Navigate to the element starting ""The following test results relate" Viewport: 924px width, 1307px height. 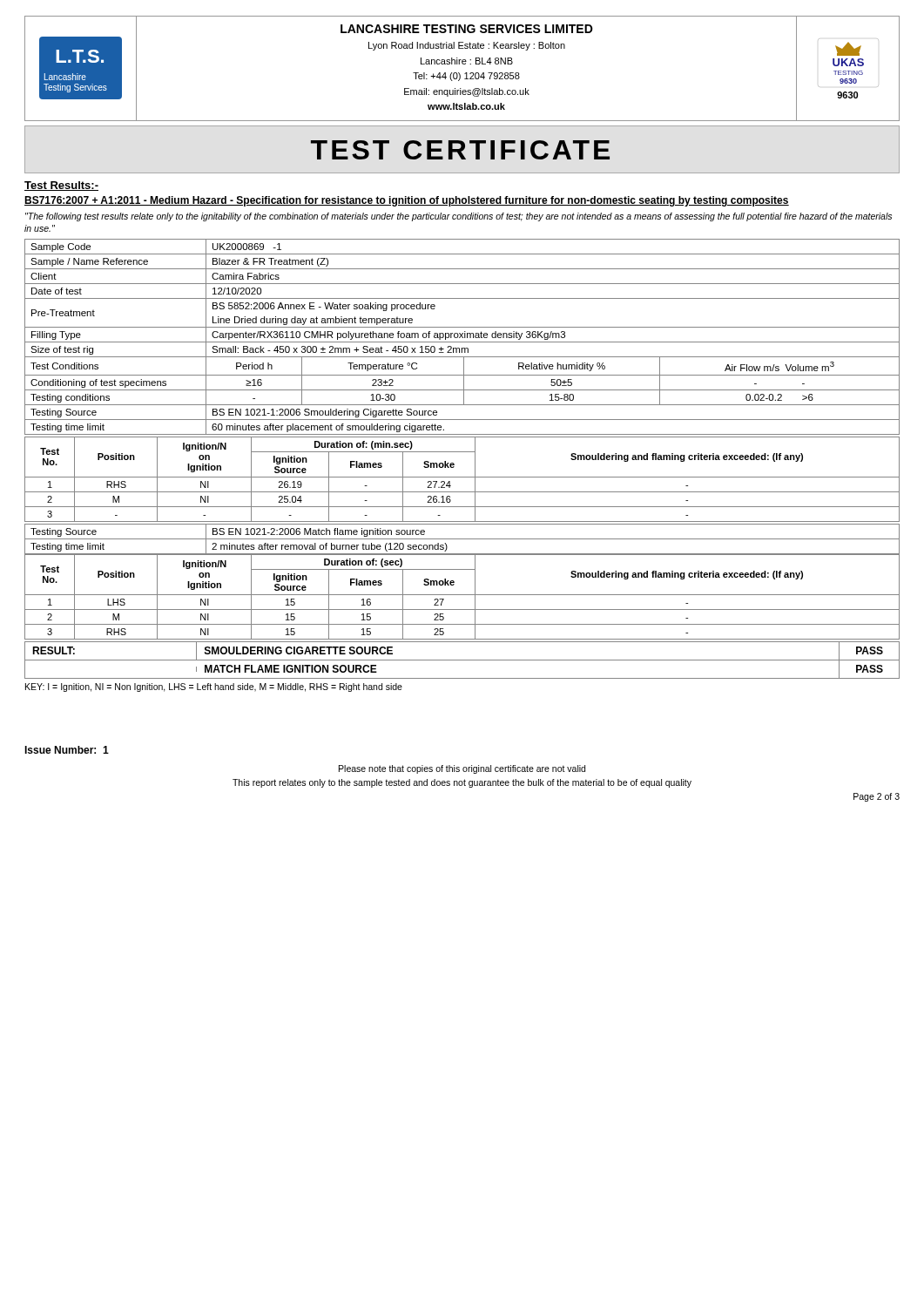click(458, 222)
